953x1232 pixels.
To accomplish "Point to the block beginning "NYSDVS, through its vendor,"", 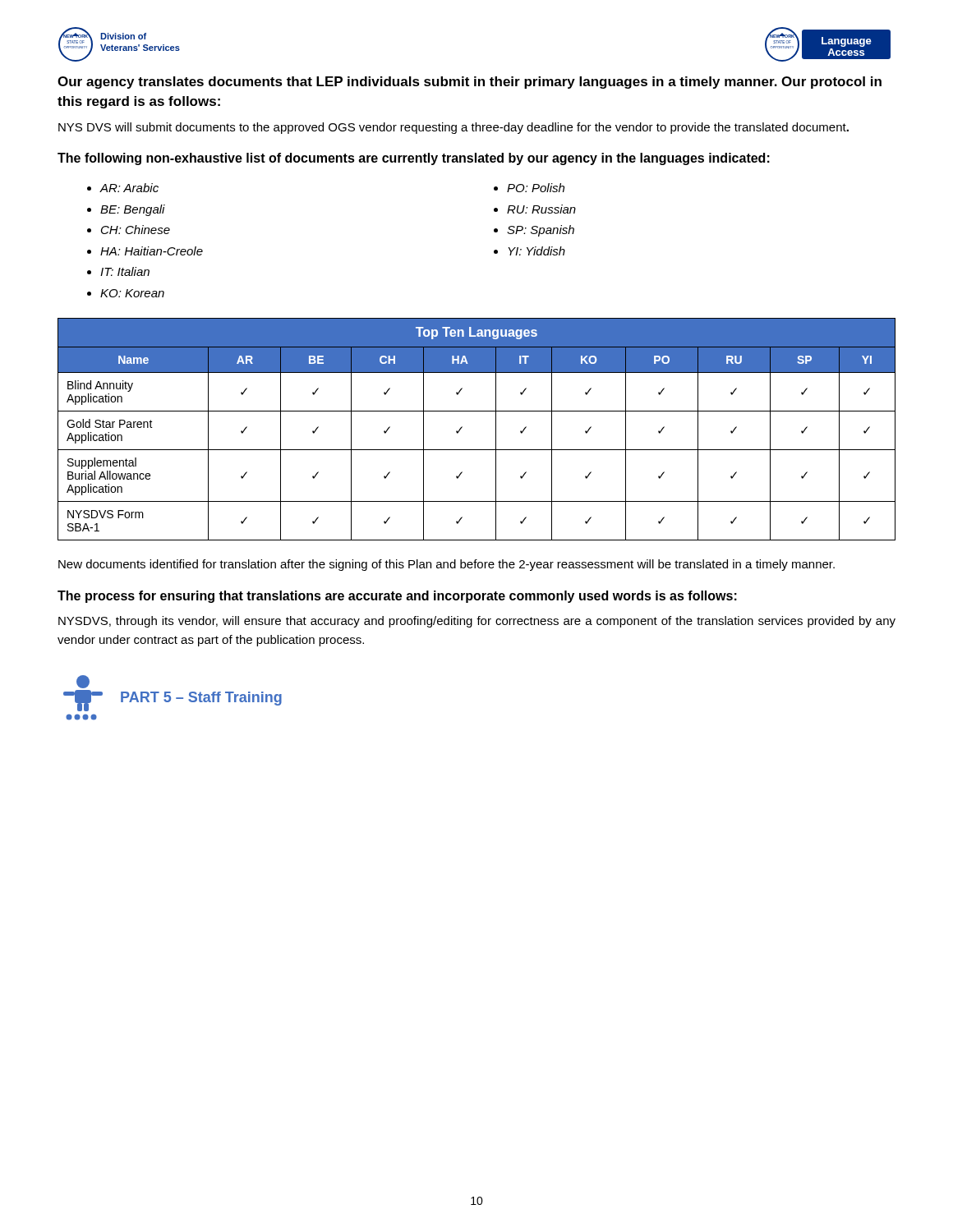I will tap(476, 630).
